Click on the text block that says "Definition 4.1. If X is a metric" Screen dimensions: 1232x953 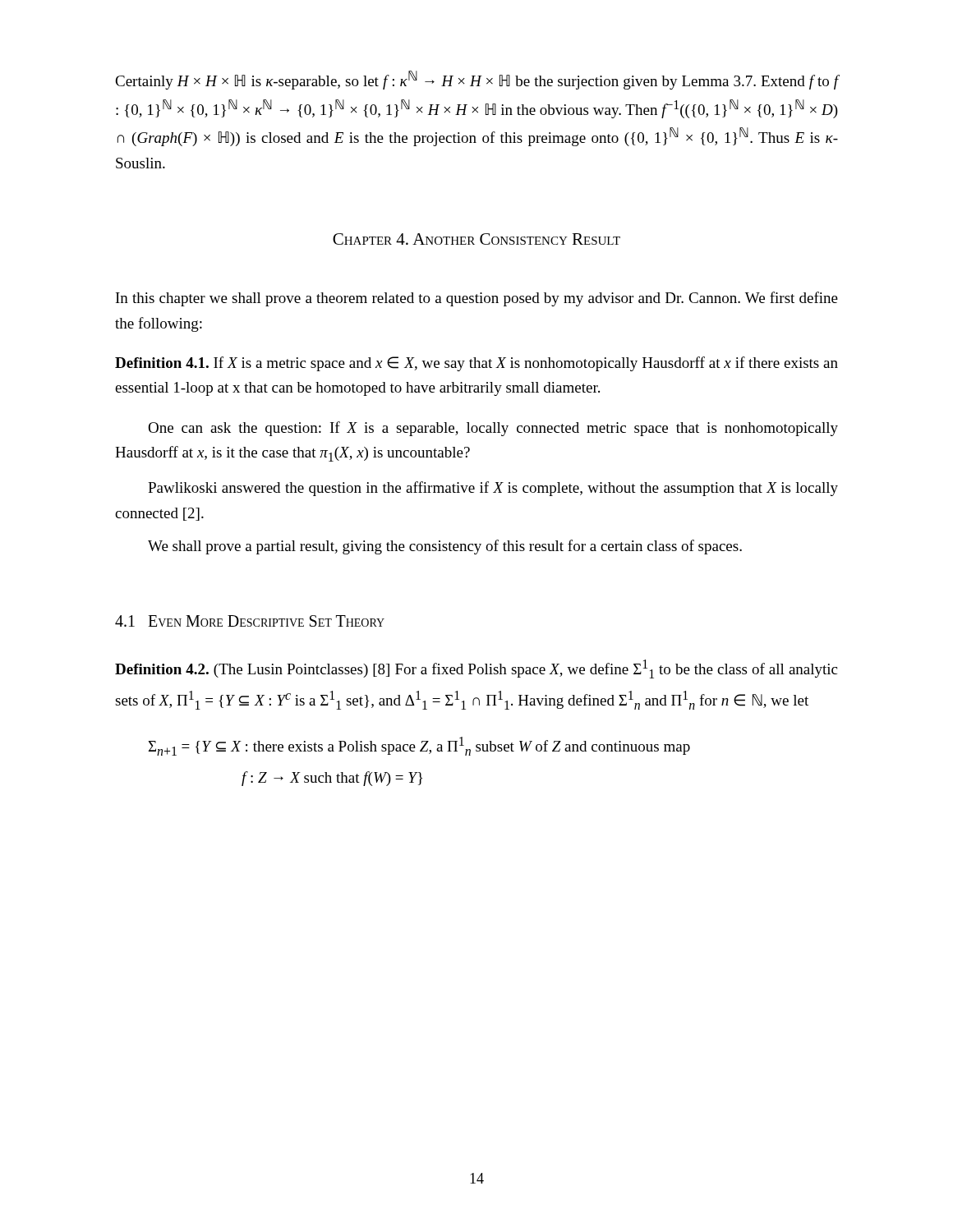[x=476, y=375]
